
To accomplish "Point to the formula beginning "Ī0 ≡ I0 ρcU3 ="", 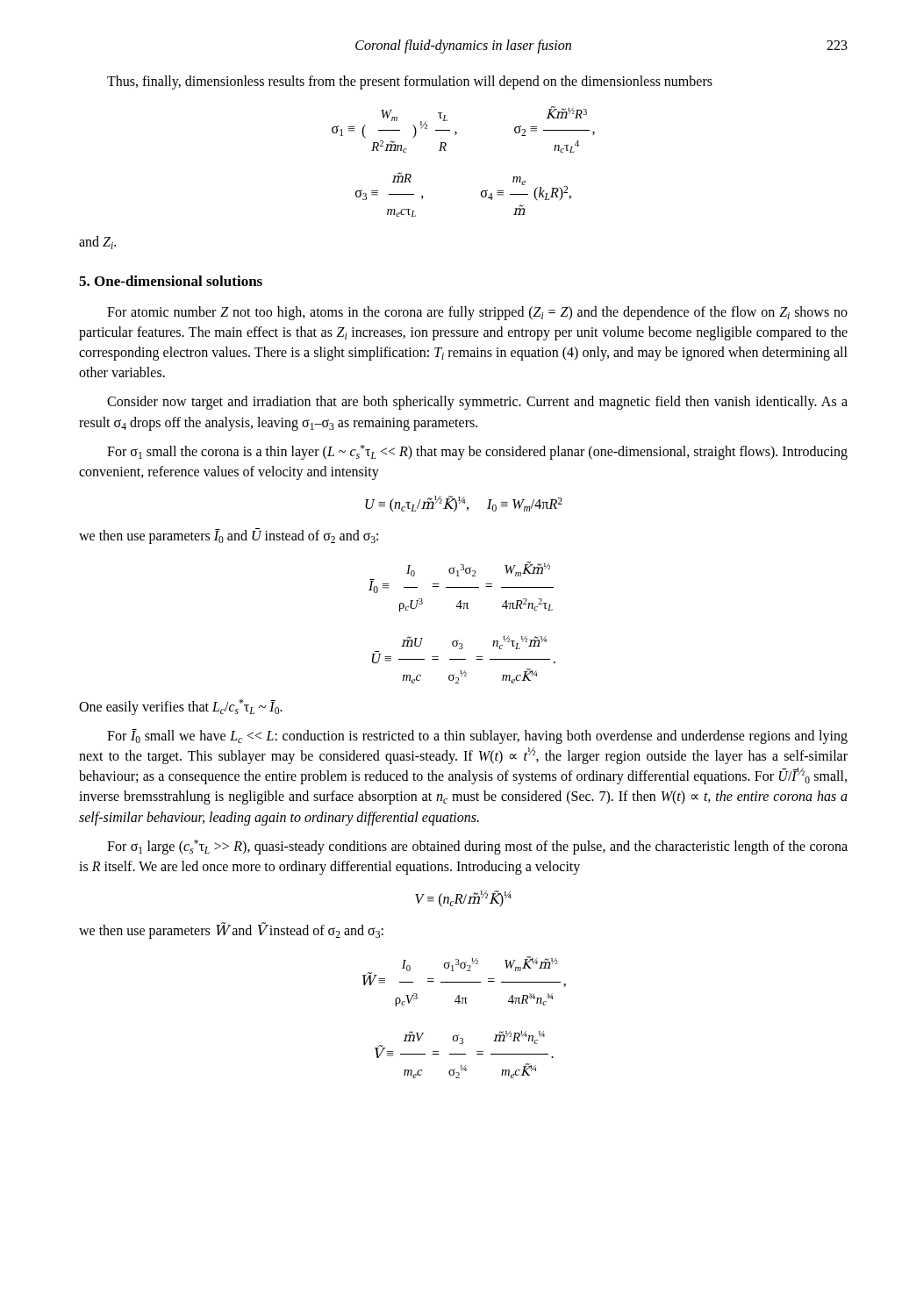I will click(x=478, y=569).
